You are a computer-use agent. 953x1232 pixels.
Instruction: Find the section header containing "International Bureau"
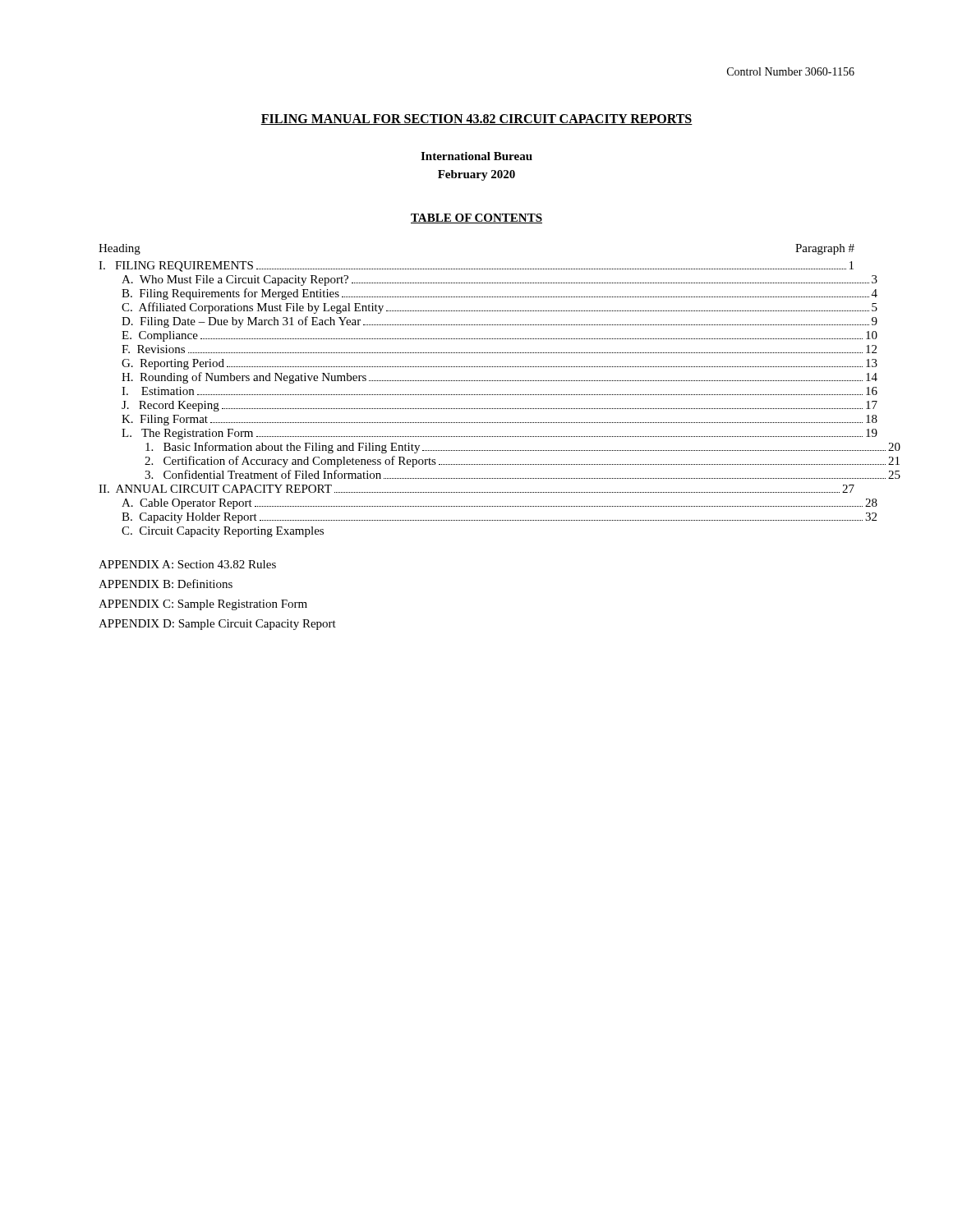point(476,156)
